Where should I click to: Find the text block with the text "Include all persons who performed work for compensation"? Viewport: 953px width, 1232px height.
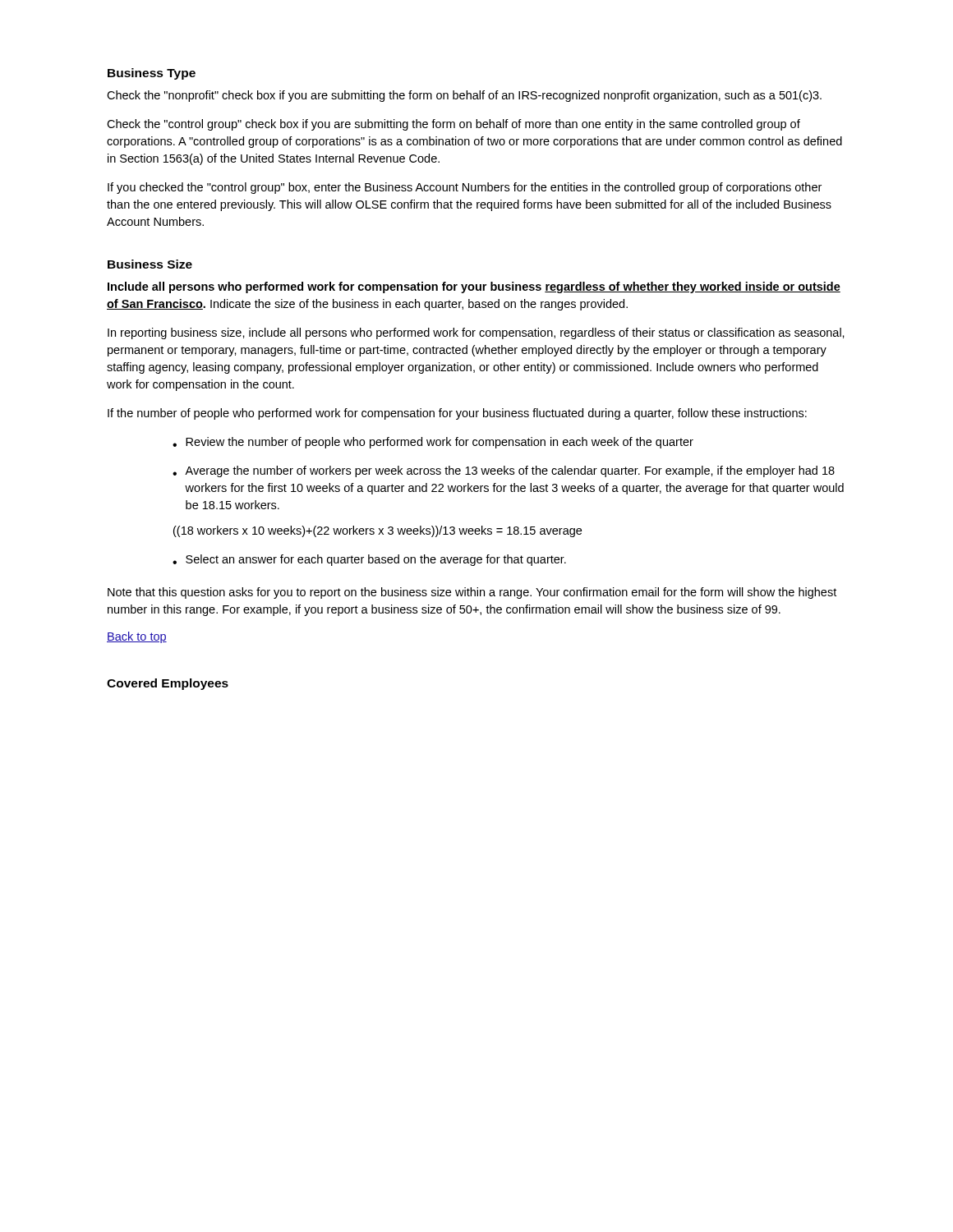[474, 295]
